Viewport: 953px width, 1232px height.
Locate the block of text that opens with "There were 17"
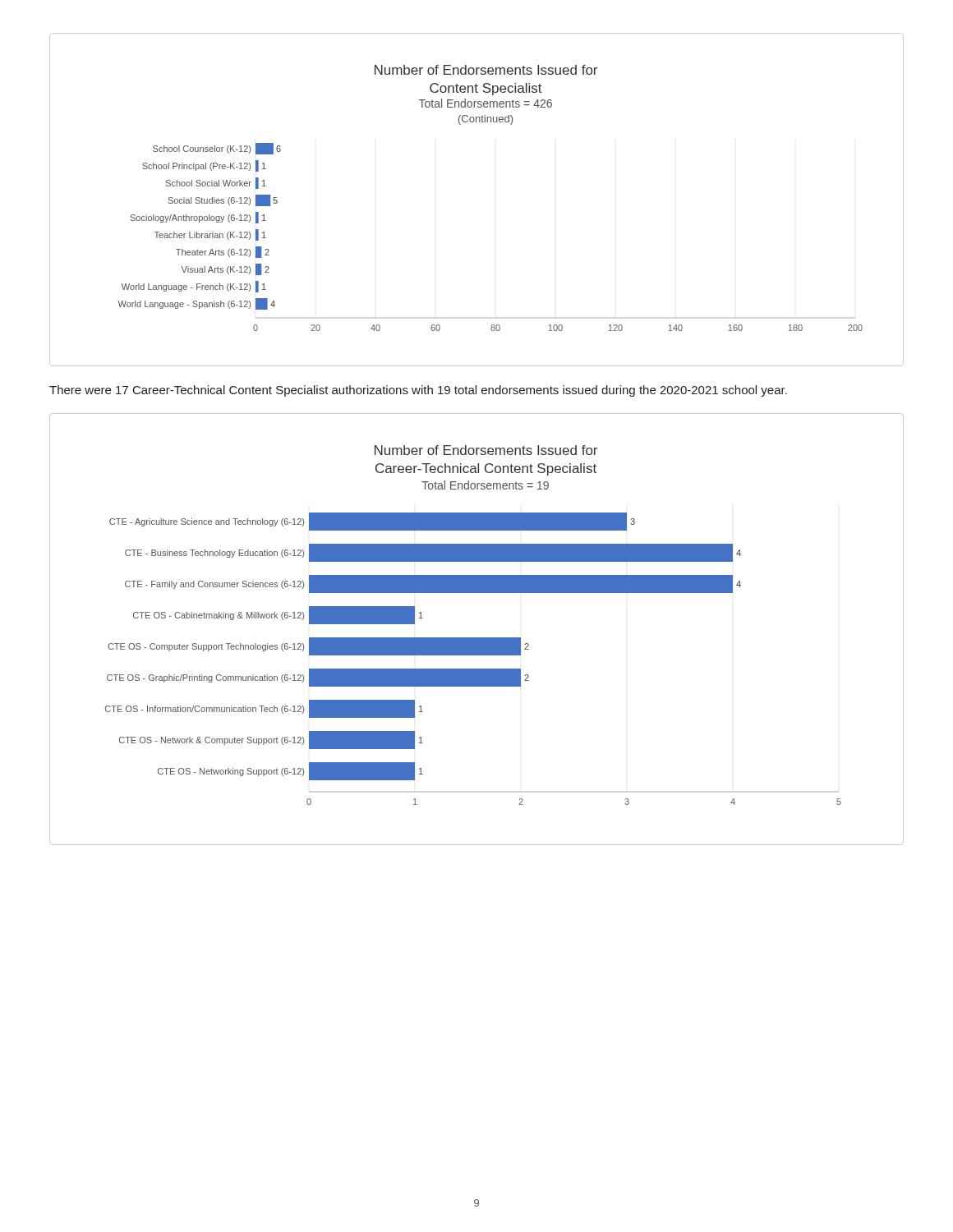pos(419,390)
